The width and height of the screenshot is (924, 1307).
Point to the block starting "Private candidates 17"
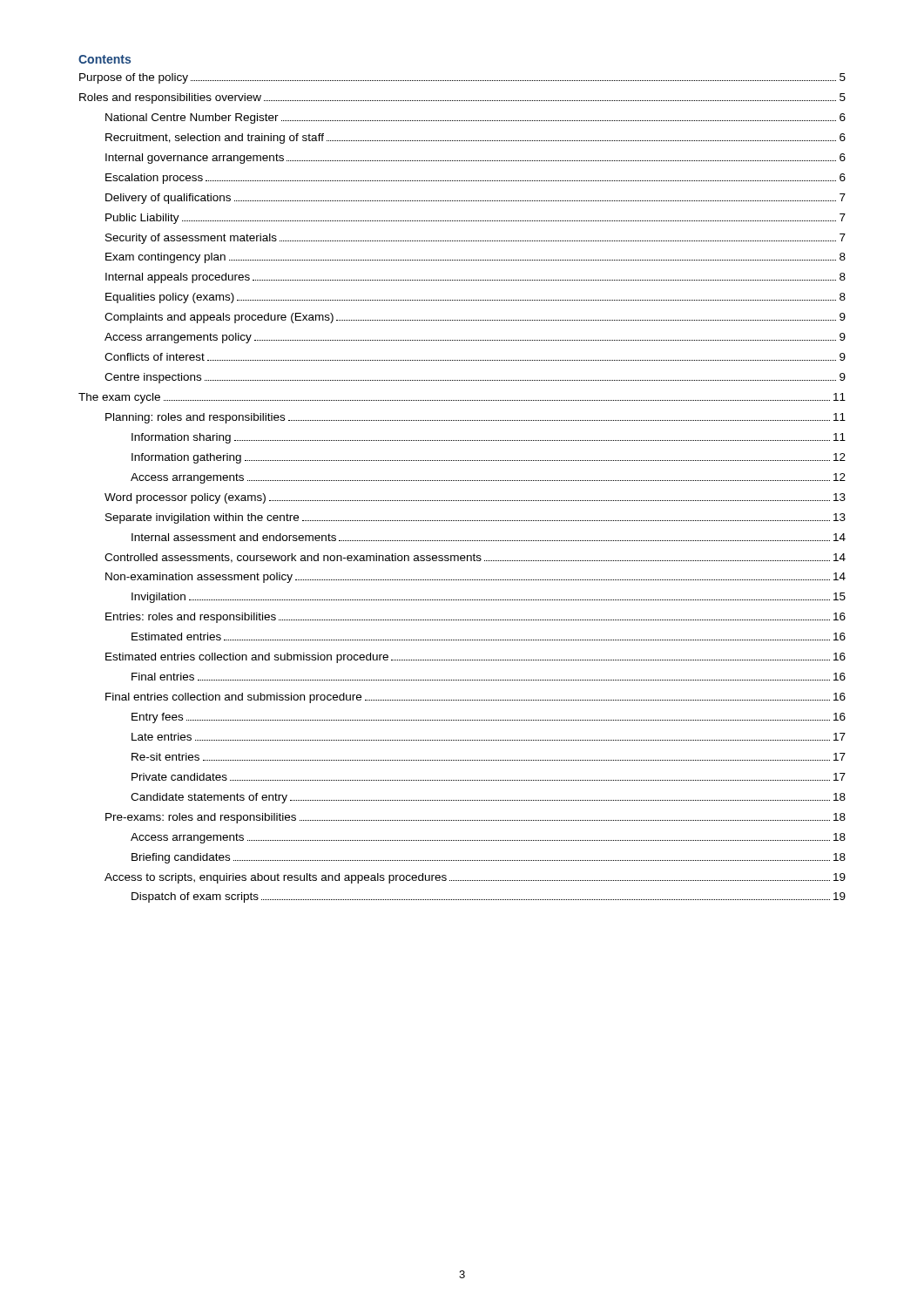[x=488, y=777]
